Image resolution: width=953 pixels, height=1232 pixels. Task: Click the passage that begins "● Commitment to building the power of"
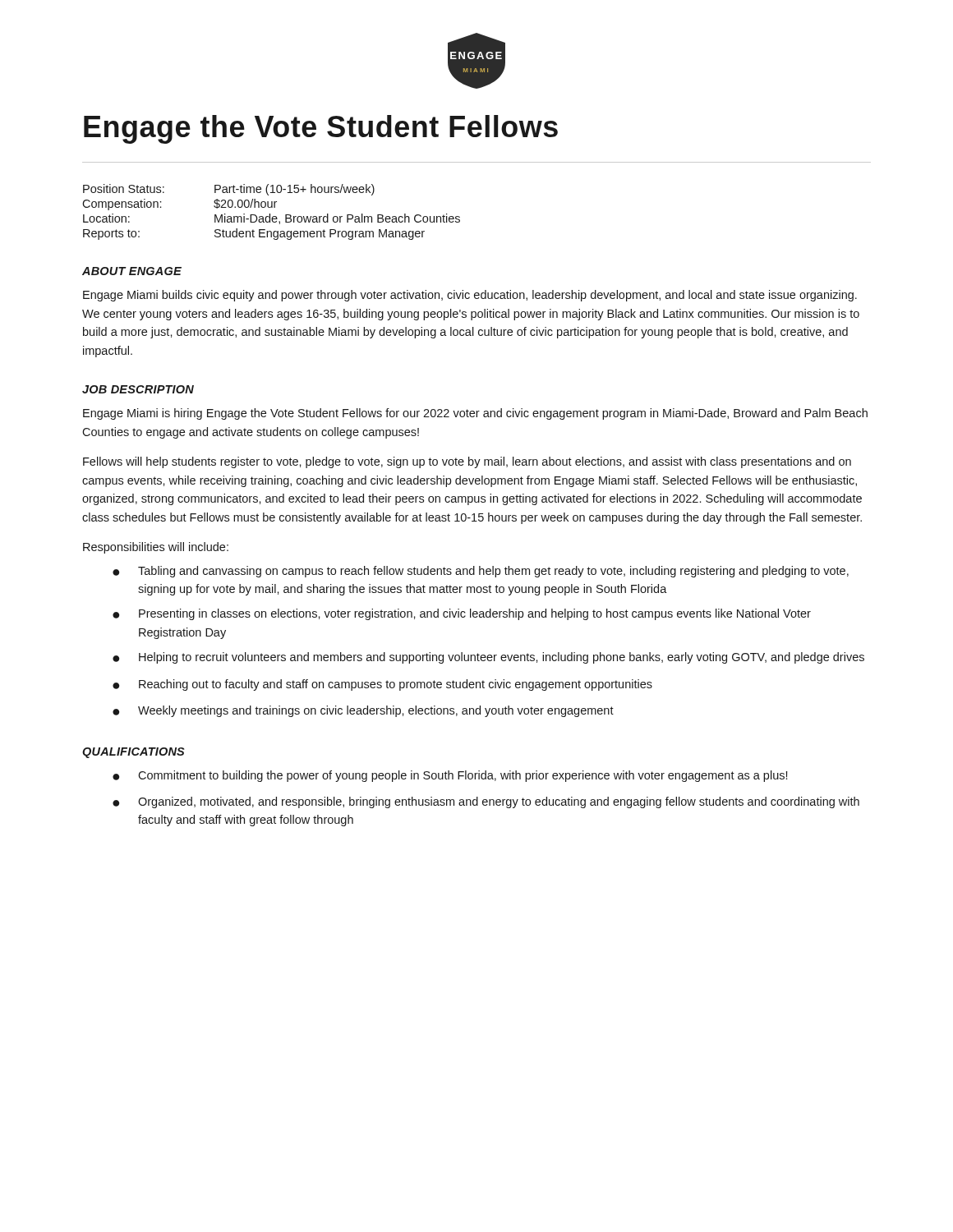(491, 776)
